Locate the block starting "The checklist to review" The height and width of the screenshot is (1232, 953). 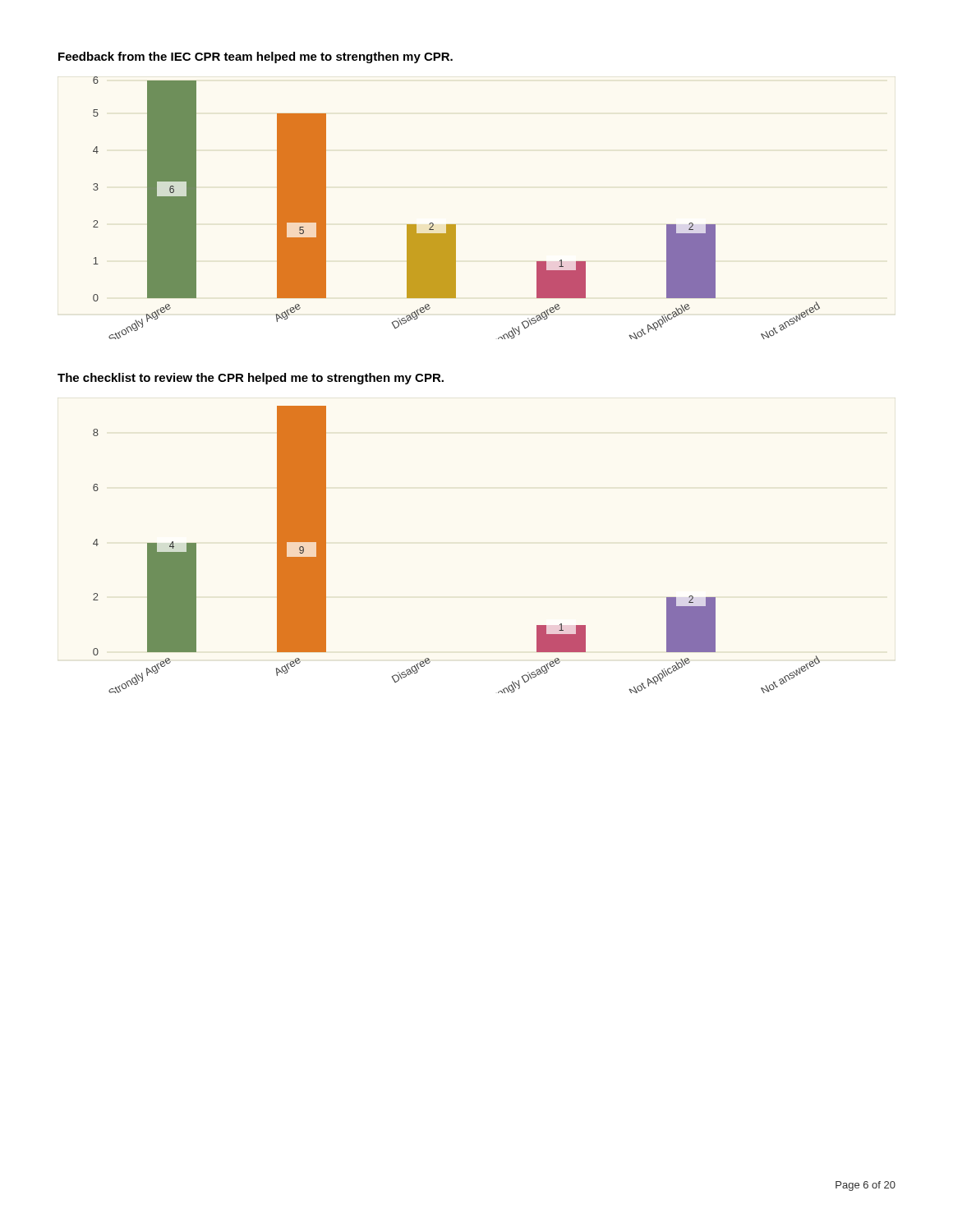[x=251, y=377]
